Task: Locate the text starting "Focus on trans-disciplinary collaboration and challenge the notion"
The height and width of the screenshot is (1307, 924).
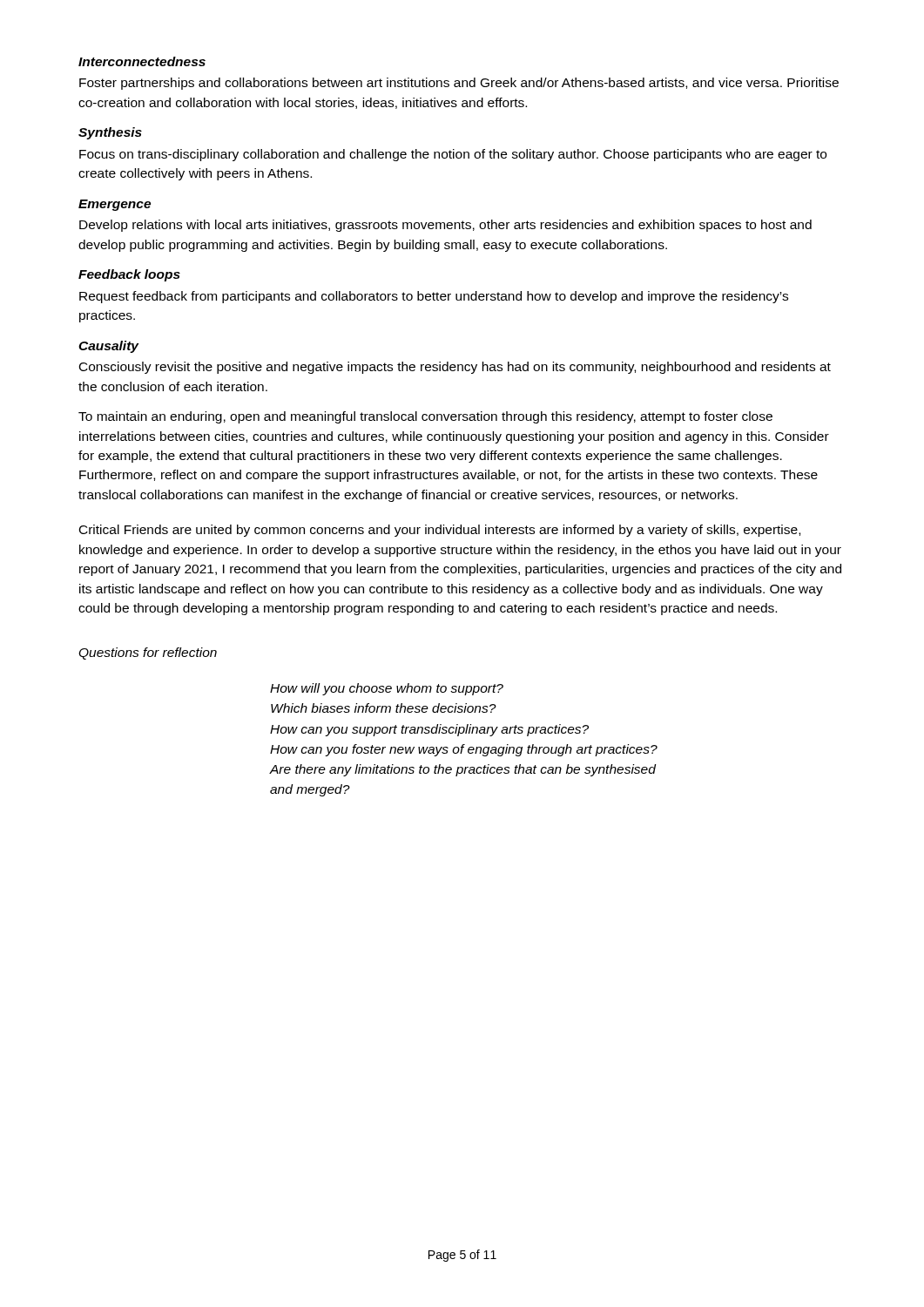Action: click(x=453, y=163)
